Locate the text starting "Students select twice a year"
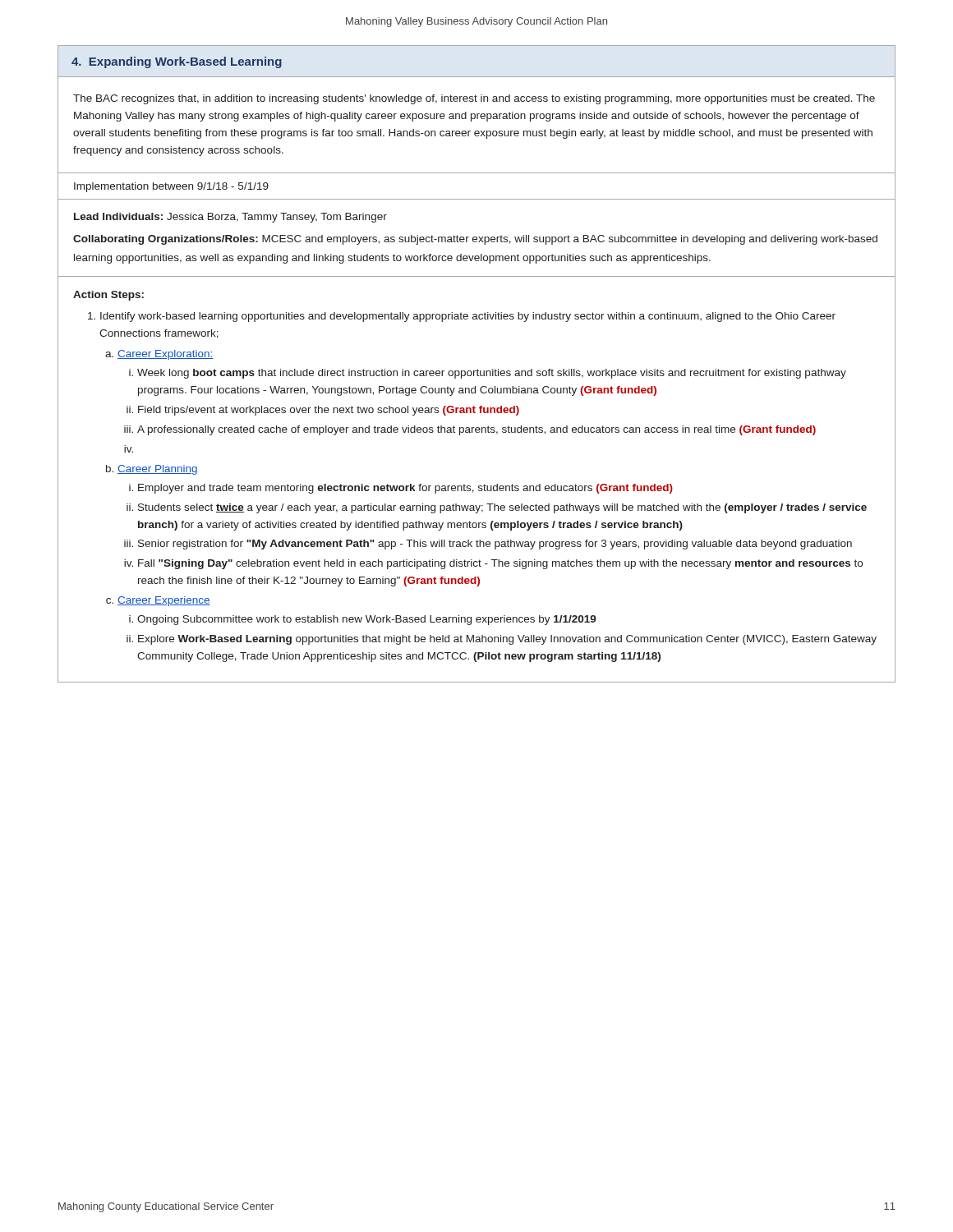 [502, 515]
